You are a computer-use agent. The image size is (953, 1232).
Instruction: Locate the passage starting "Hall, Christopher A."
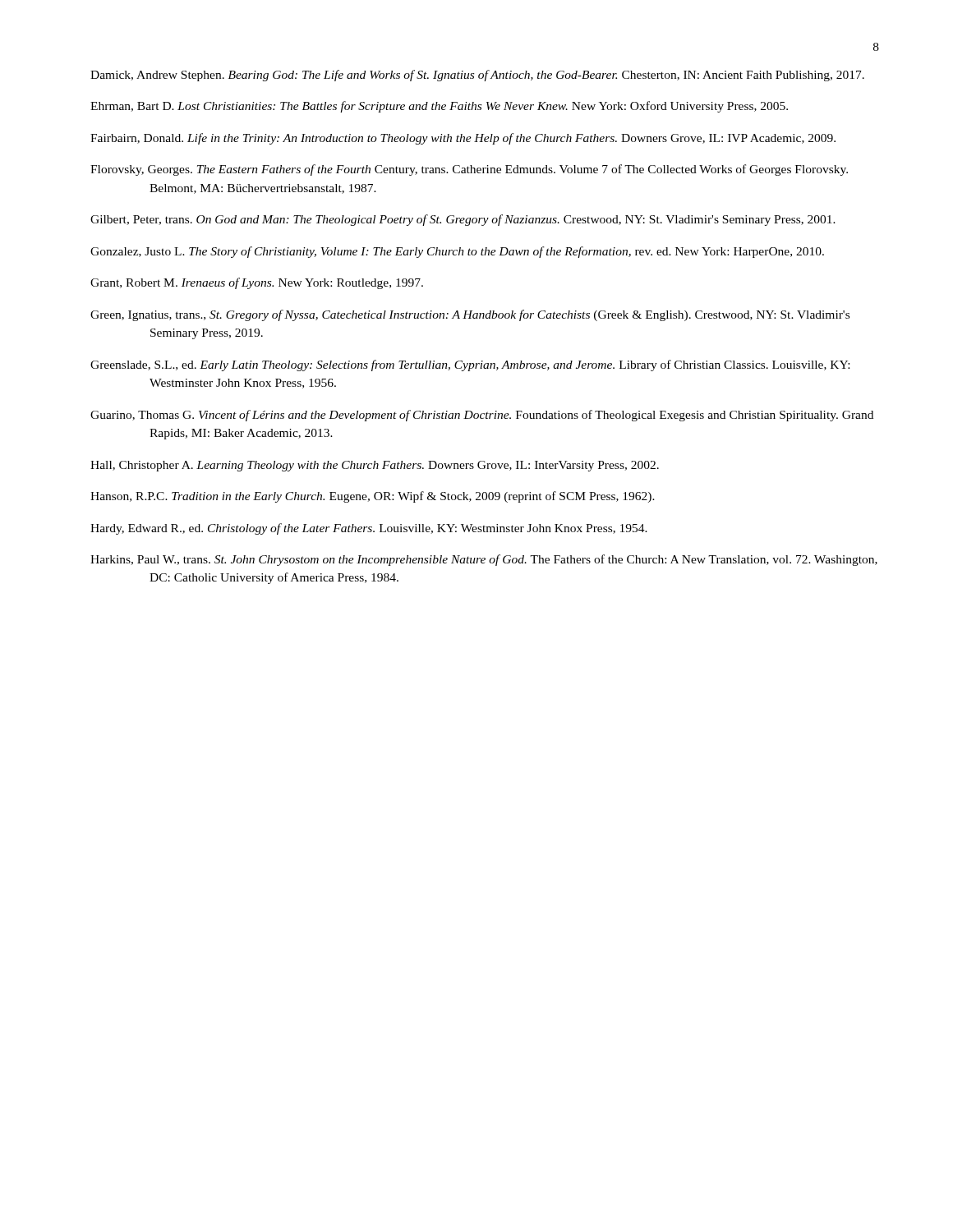pyautogui.click(x=375, y=464)
